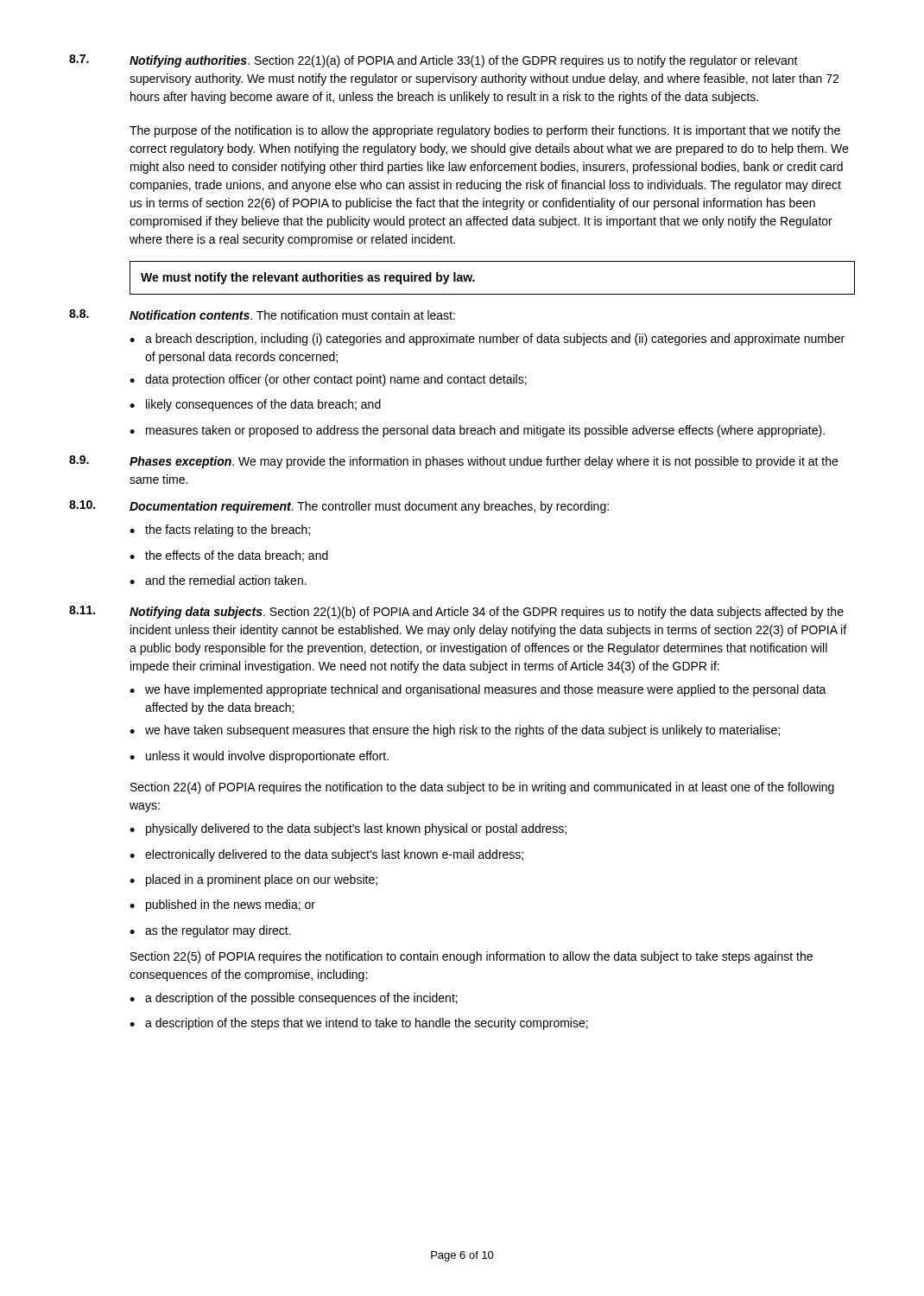
Task: Point to the region starting "Section 22(5) of POPIA requires"
Action: coord(471,966)
